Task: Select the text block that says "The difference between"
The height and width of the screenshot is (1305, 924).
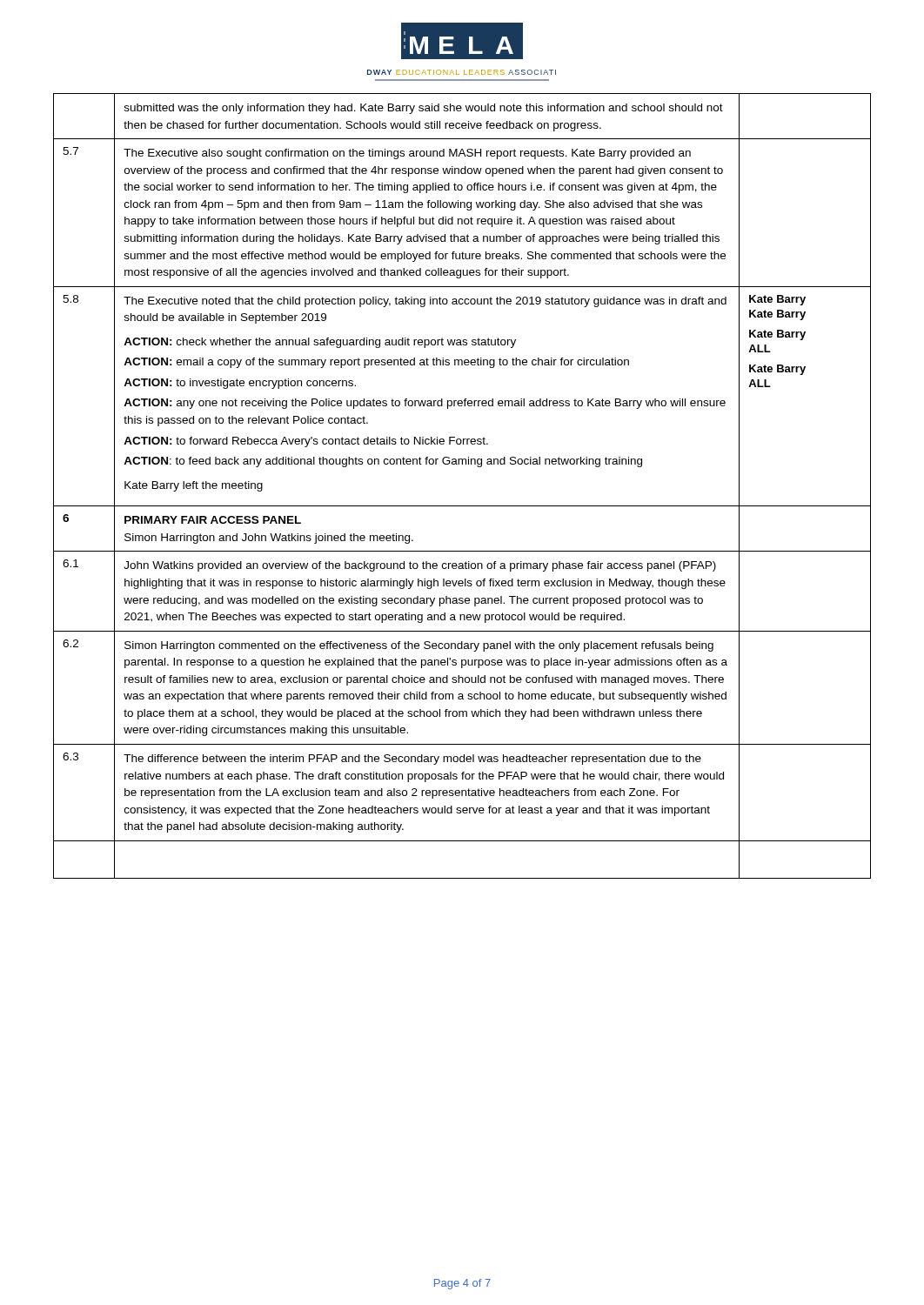Action: 424,792
